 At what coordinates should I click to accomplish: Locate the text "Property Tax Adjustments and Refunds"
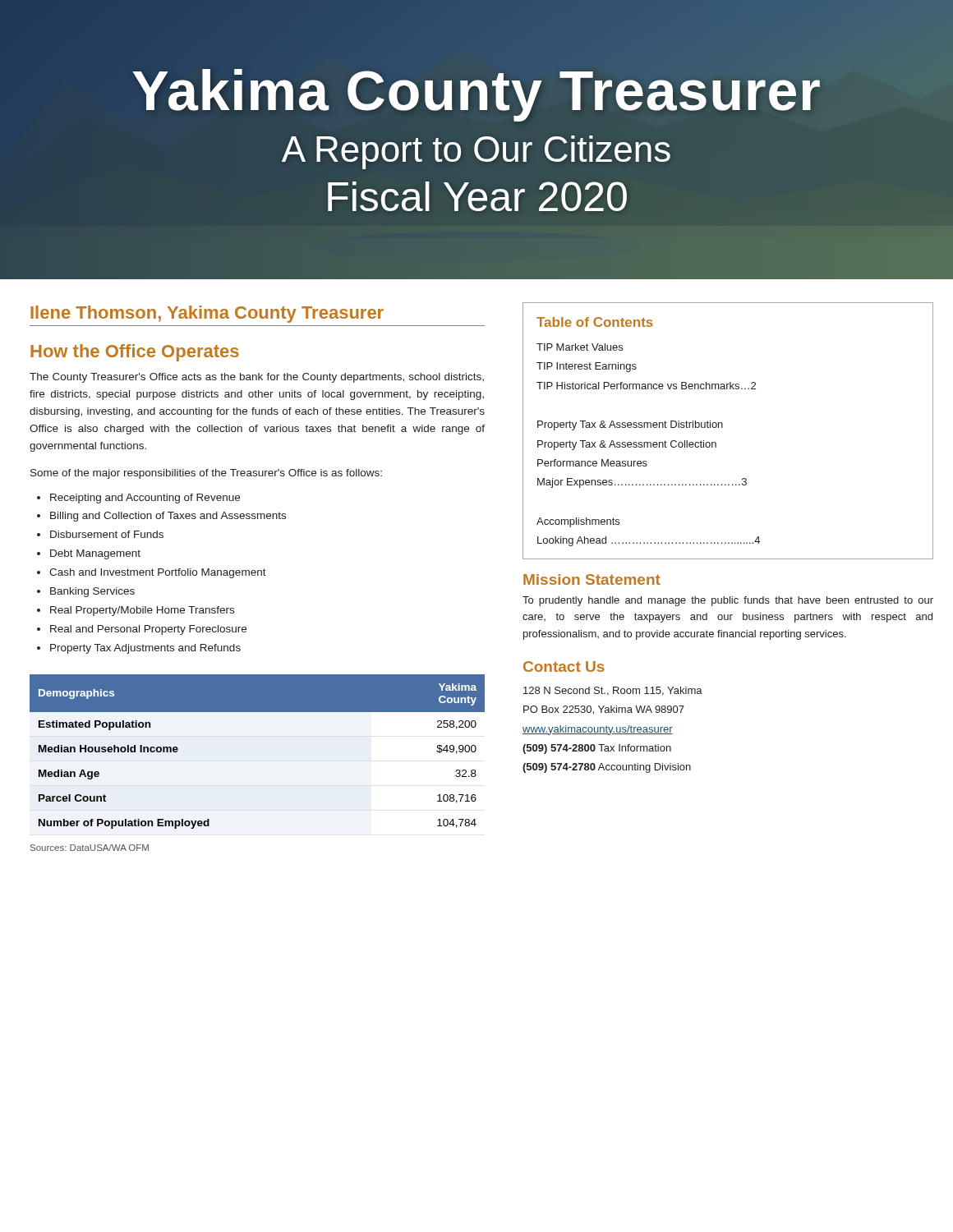pyautogui.click(x=145, y=648)
